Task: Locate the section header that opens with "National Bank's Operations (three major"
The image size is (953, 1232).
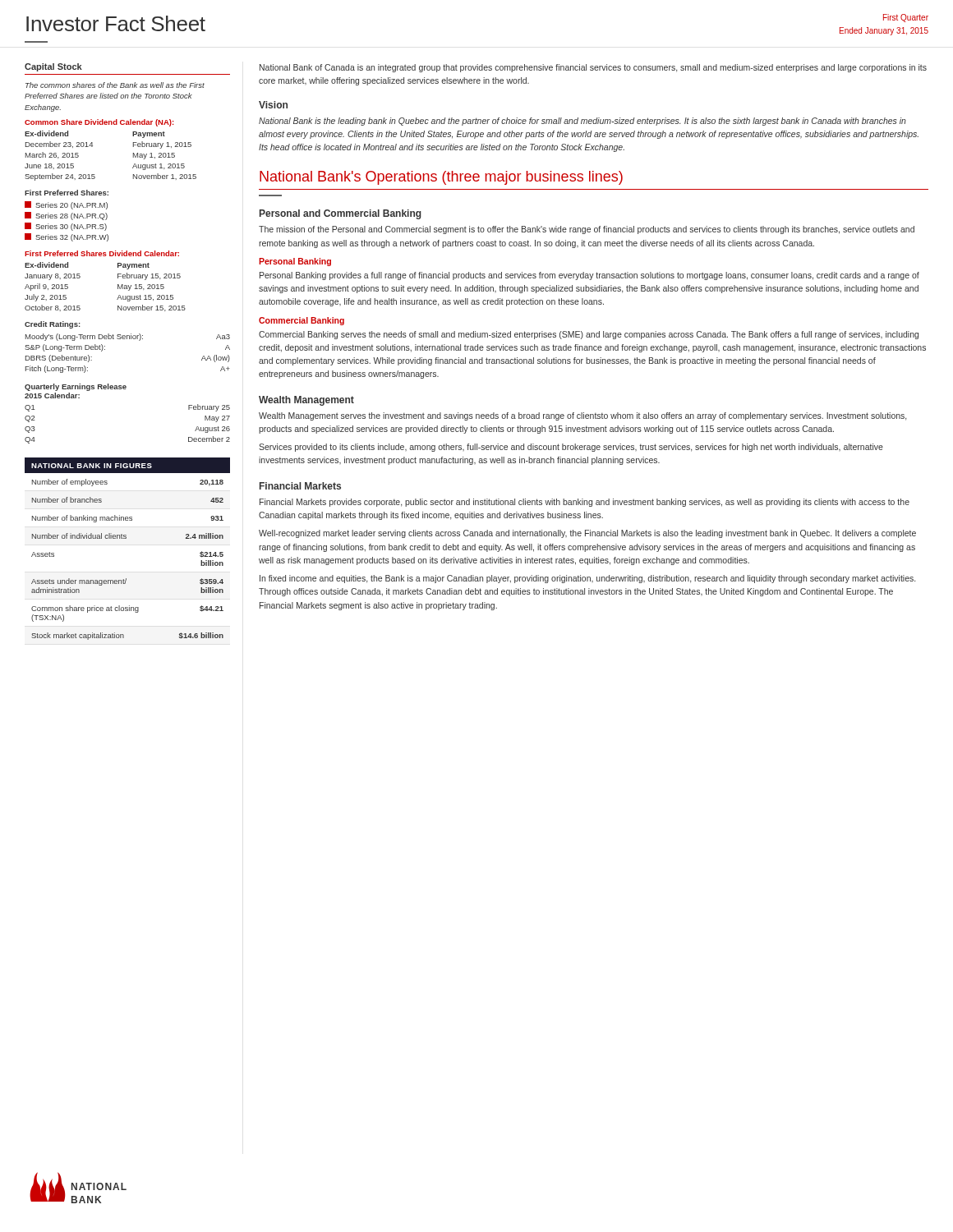Action: tap(594, 179)
